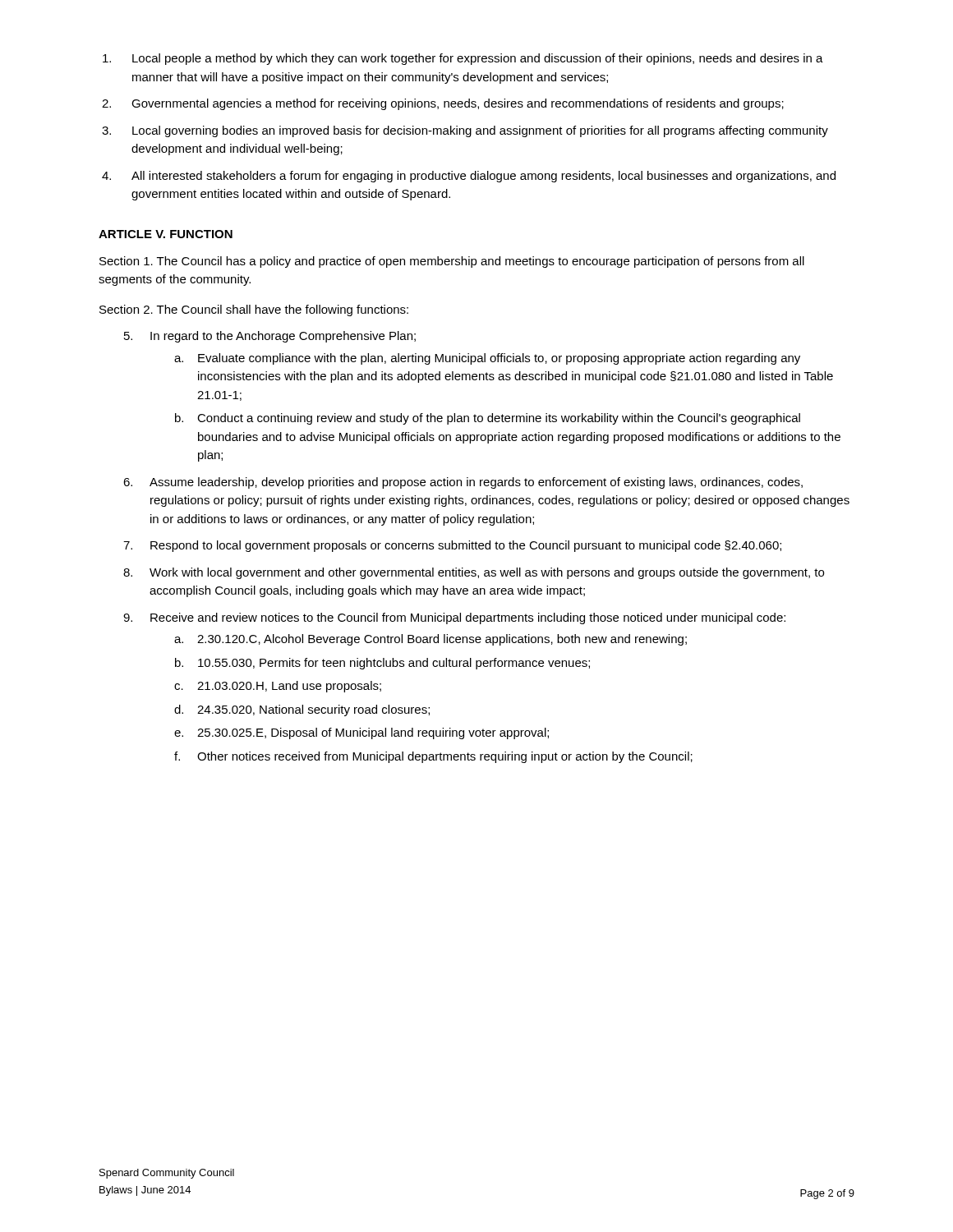Point to the block beginning "8. Work with local government and other governmental"

coord(489,582)
